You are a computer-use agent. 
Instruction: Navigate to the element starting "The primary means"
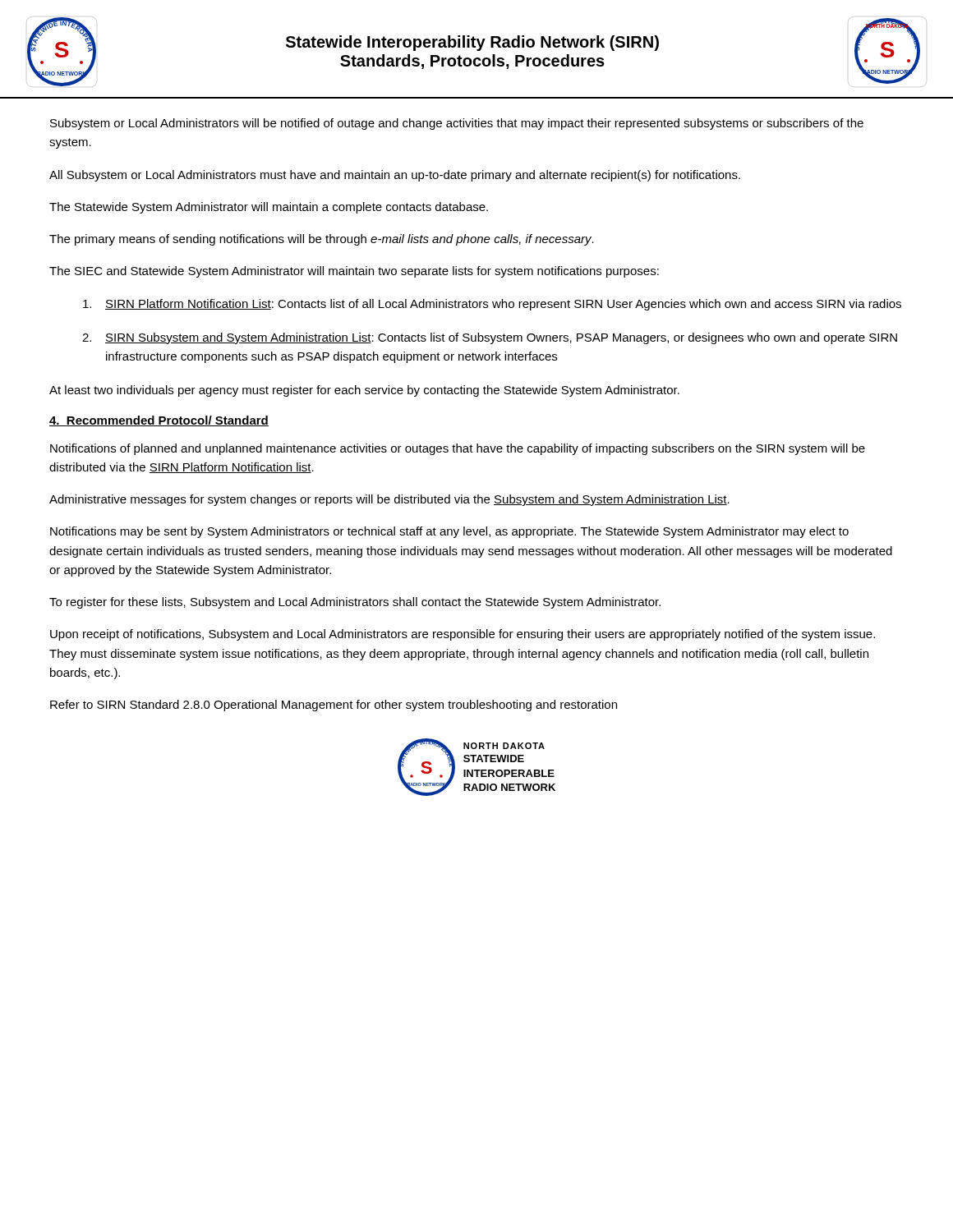(322, 239)
